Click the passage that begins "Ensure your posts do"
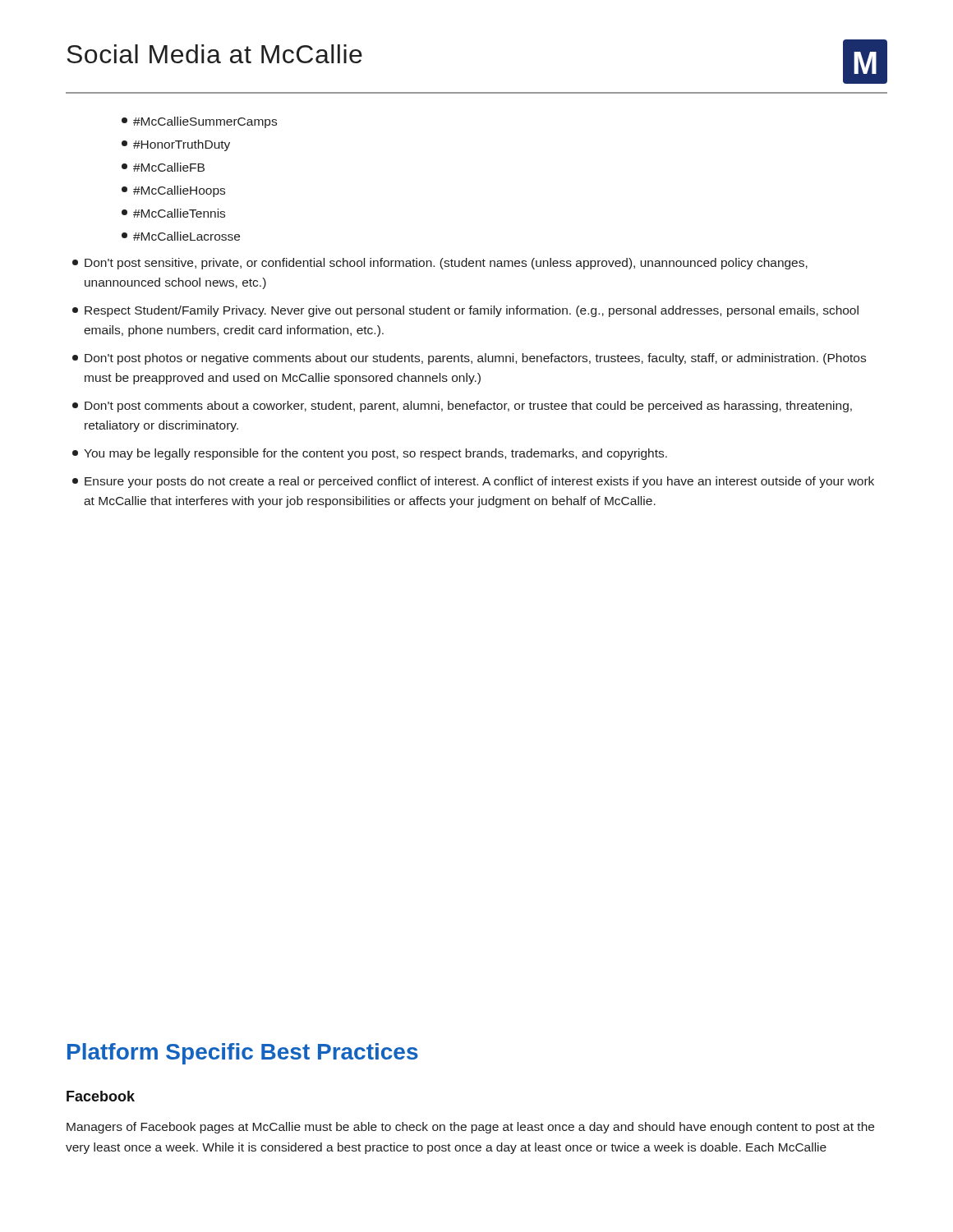 476,491
